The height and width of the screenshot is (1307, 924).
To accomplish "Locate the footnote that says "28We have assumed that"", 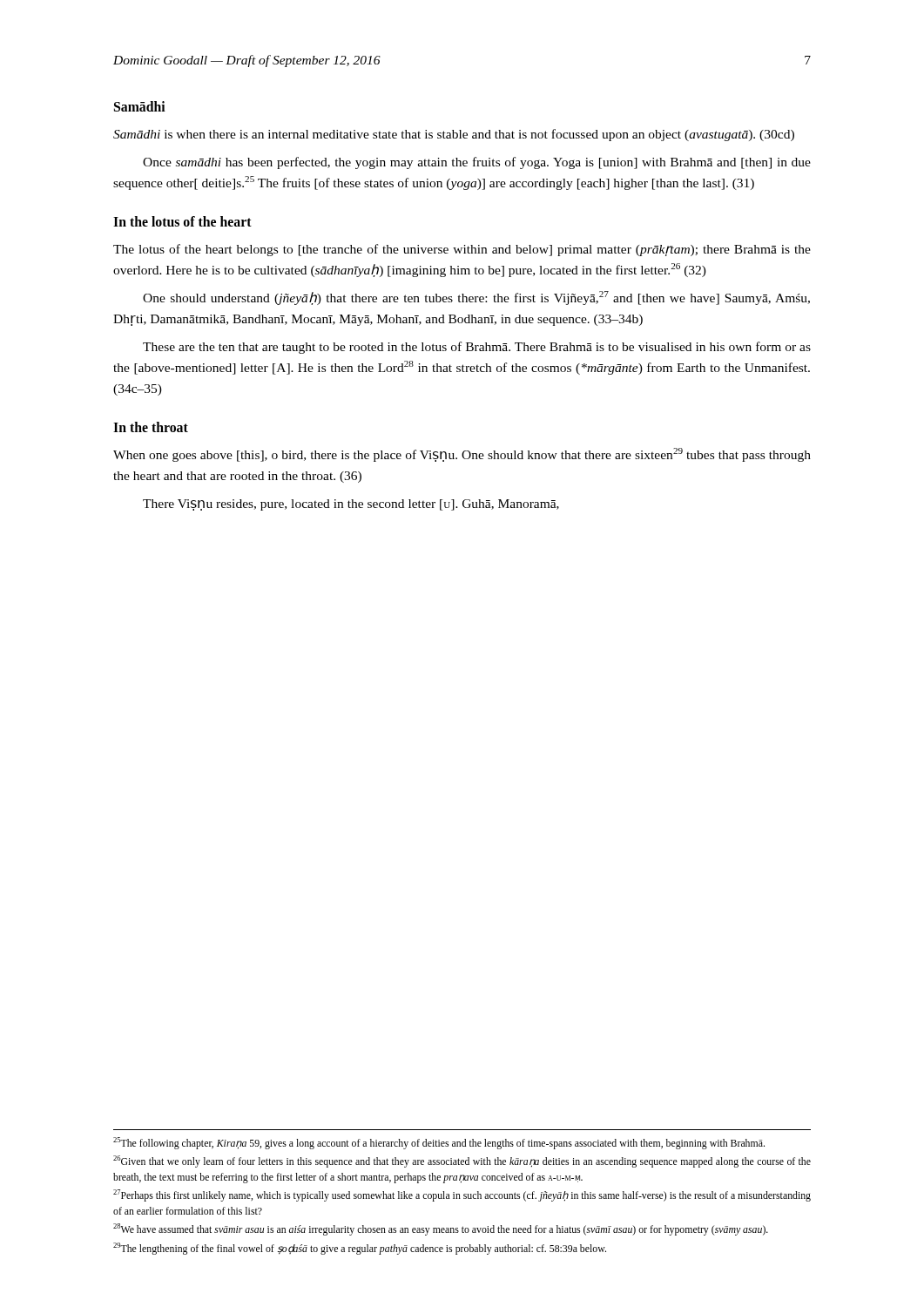I will pyautogui.click(x=441, y=1229).
